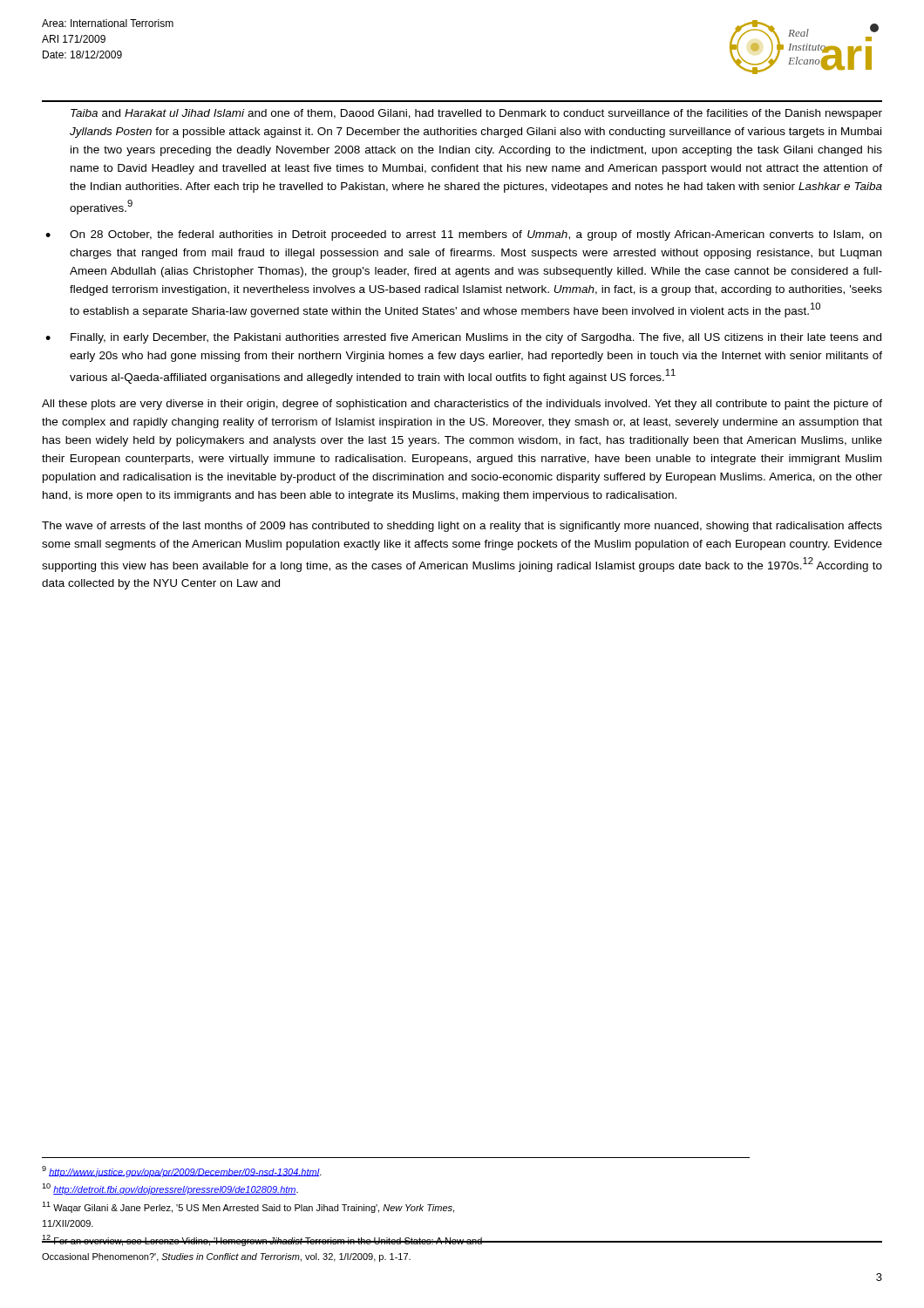Select a logo

pos(804,47)
